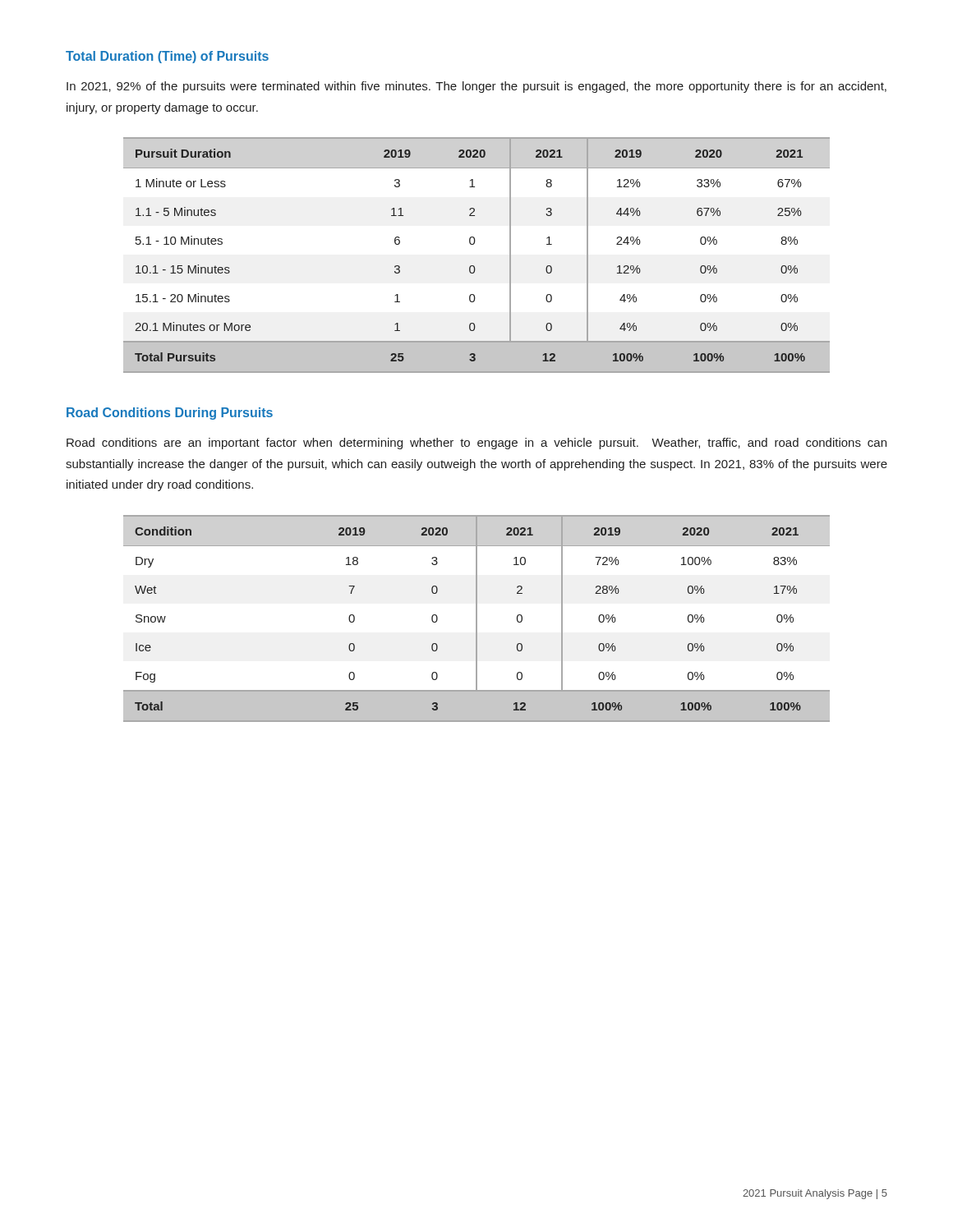Image resolution: width=953 pixels, height=1232 pixels.
Task: Find the table that mentions "Total Pursuits"
Action: point(476,255)
